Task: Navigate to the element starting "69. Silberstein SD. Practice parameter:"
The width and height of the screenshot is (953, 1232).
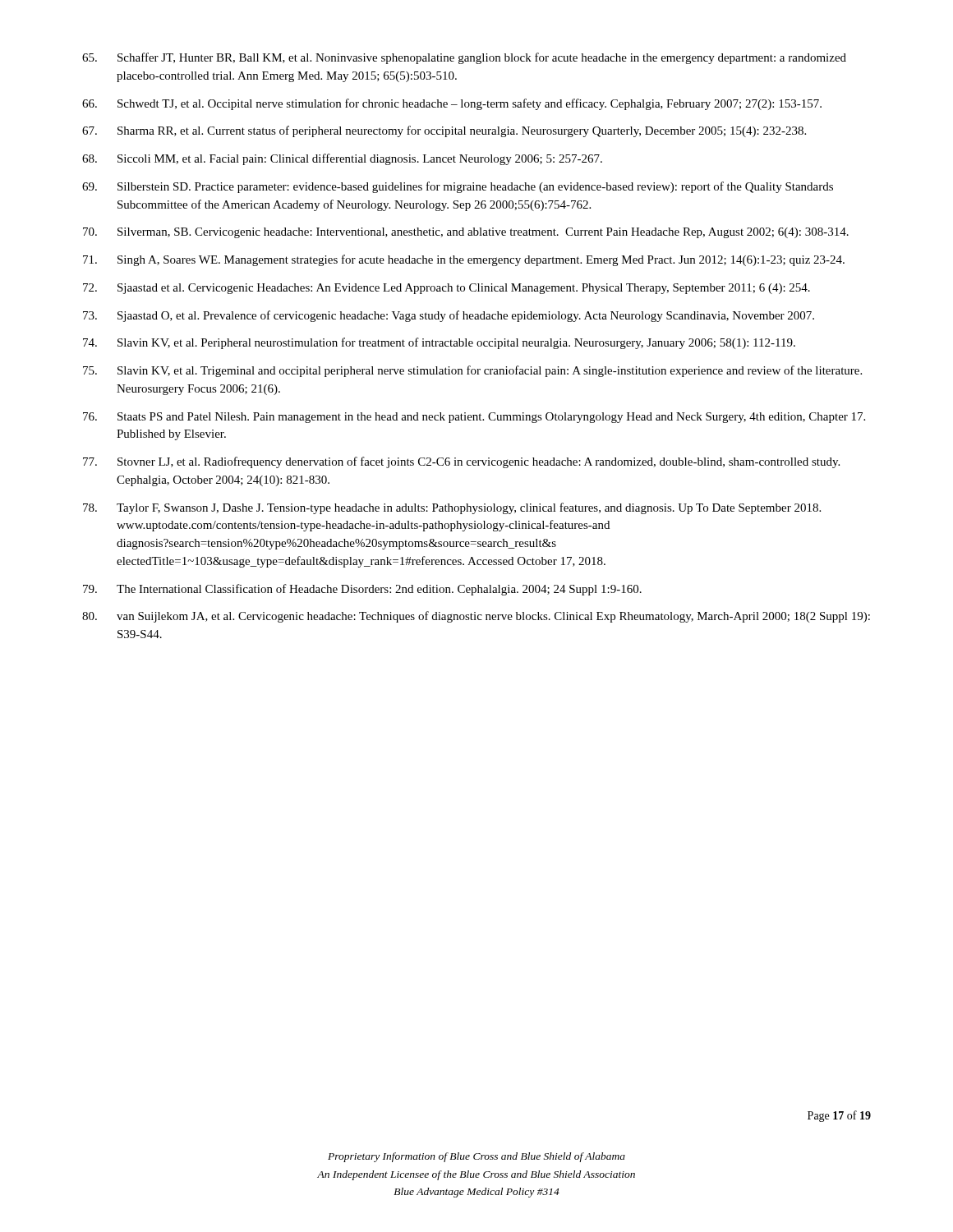Action: [x=476, y=196]
